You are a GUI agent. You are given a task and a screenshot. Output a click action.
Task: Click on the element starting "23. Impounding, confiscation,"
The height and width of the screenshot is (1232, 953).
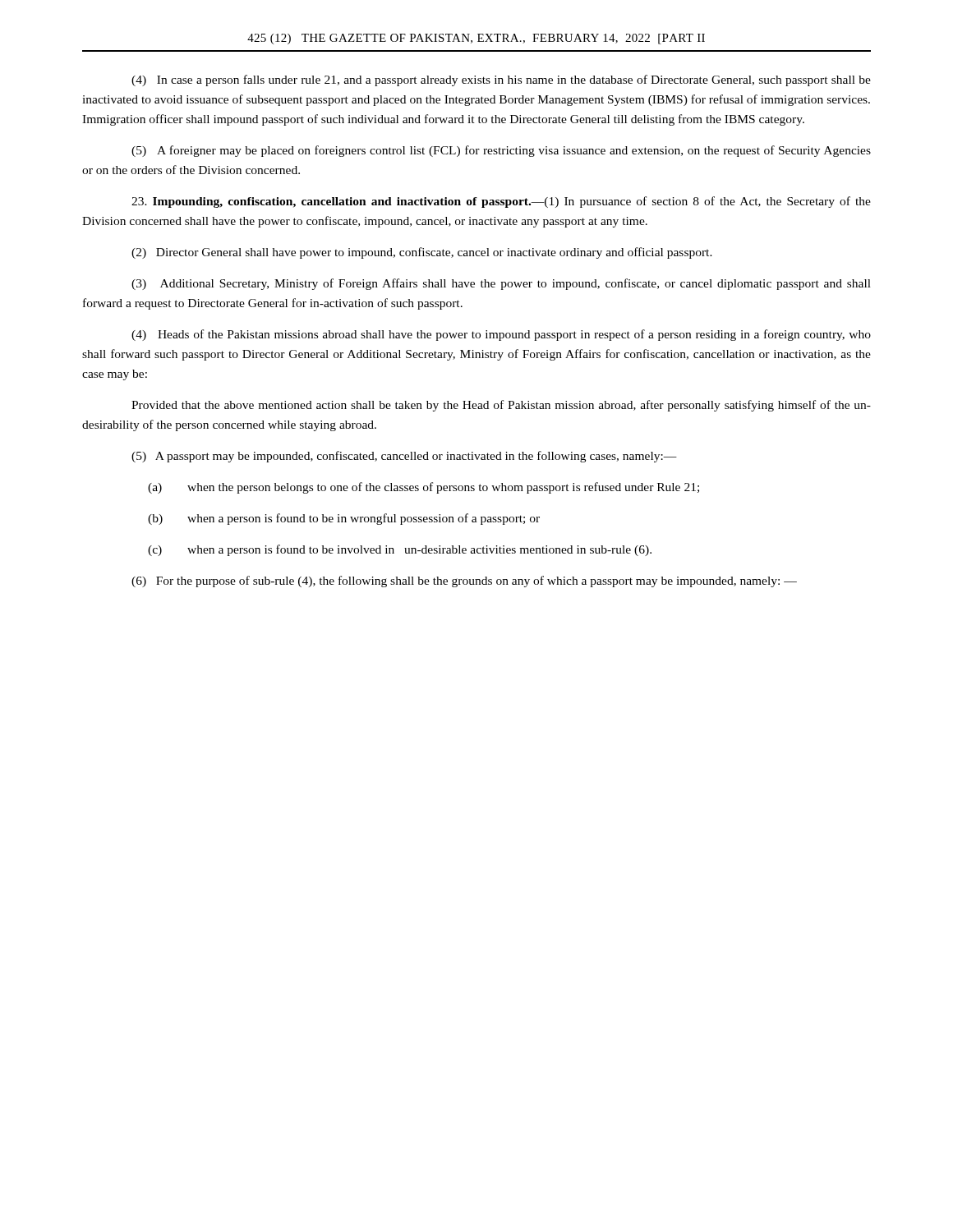point(476,211)
